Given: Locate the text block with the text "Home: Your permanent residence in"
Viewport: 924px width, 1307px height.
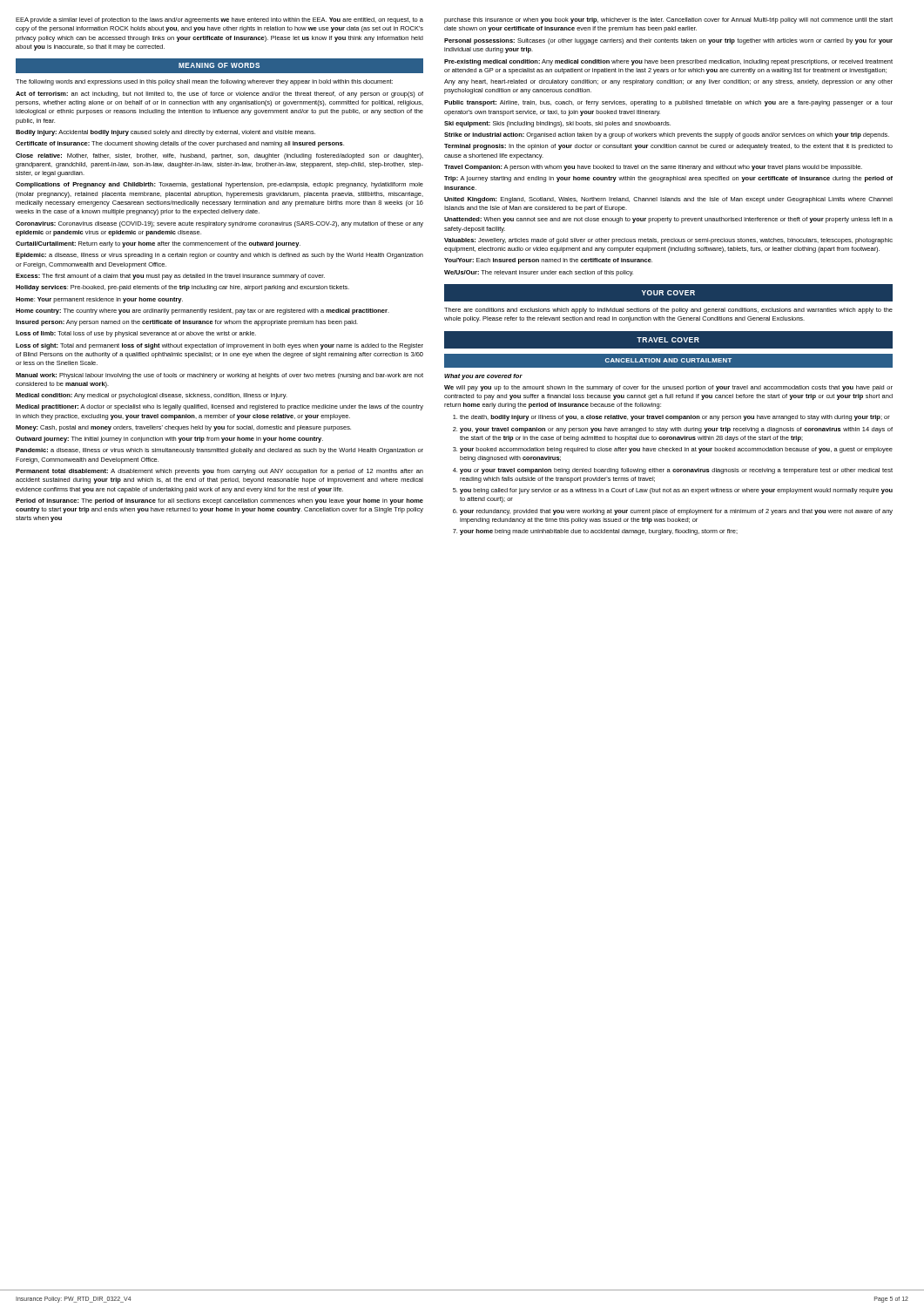Looking at the screenshot, I should pyautogui.click(x=219, y=299).
